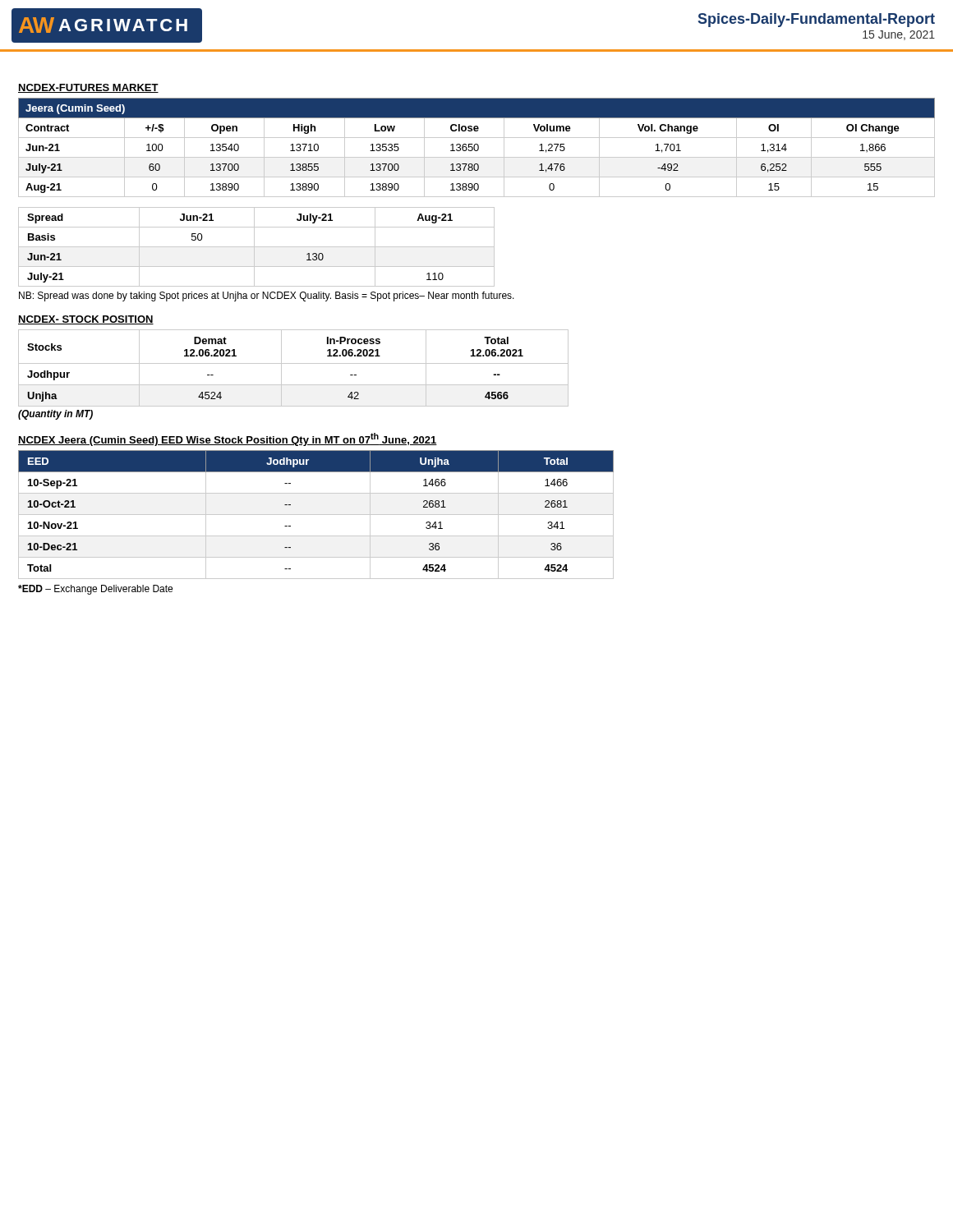Select the caption with the text "(Quantity in MT)"
Screen dimensions: 1232x953
56,414
